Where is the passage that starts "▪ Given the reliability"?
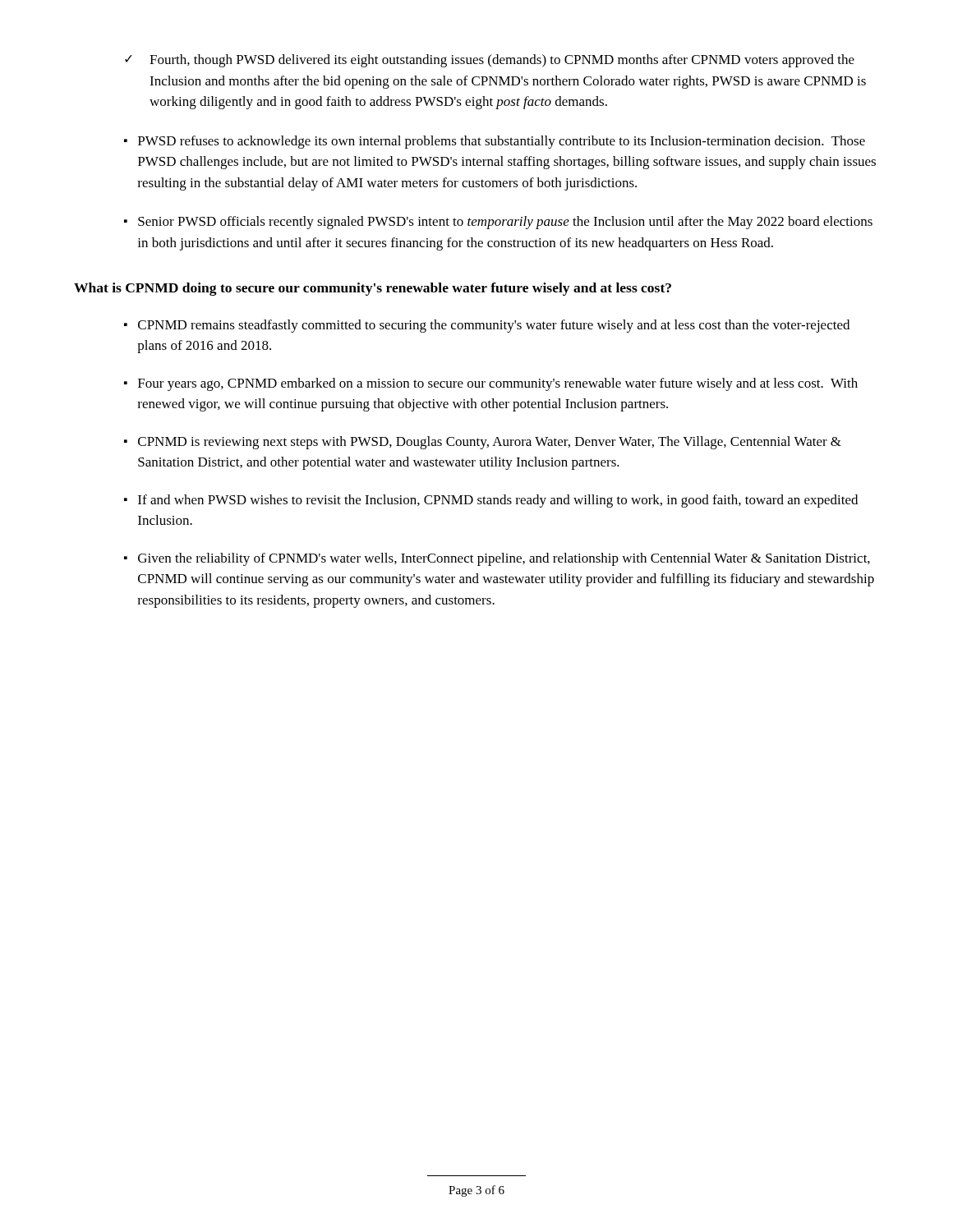Screen dimensions: 1232x953 point(501,579)
